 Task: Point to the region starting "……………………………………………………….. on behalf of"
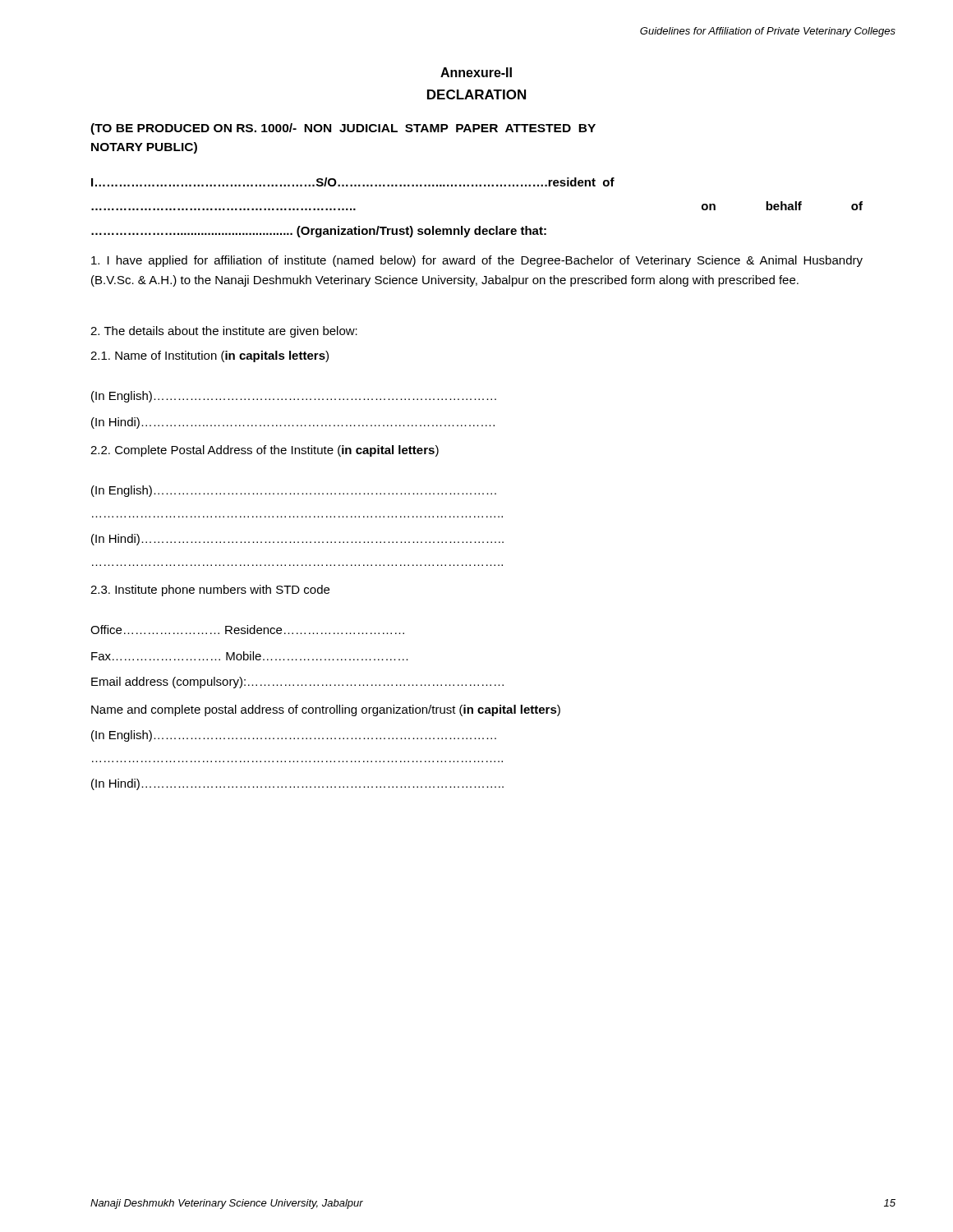click(224, 208)
